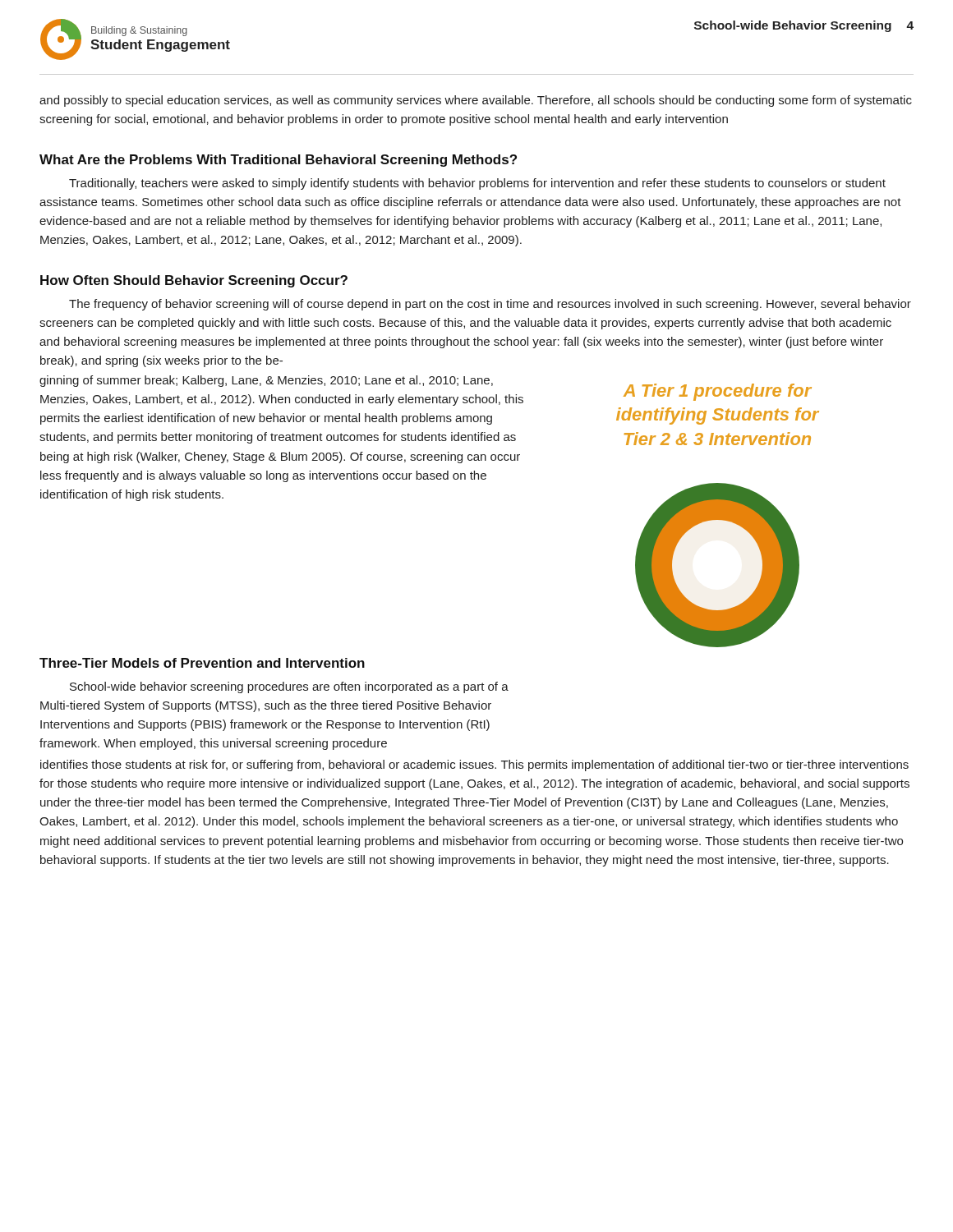Where is the passage that starts "ginning of summer"?
Screen dimensions: 1232x953
[282, 437]
